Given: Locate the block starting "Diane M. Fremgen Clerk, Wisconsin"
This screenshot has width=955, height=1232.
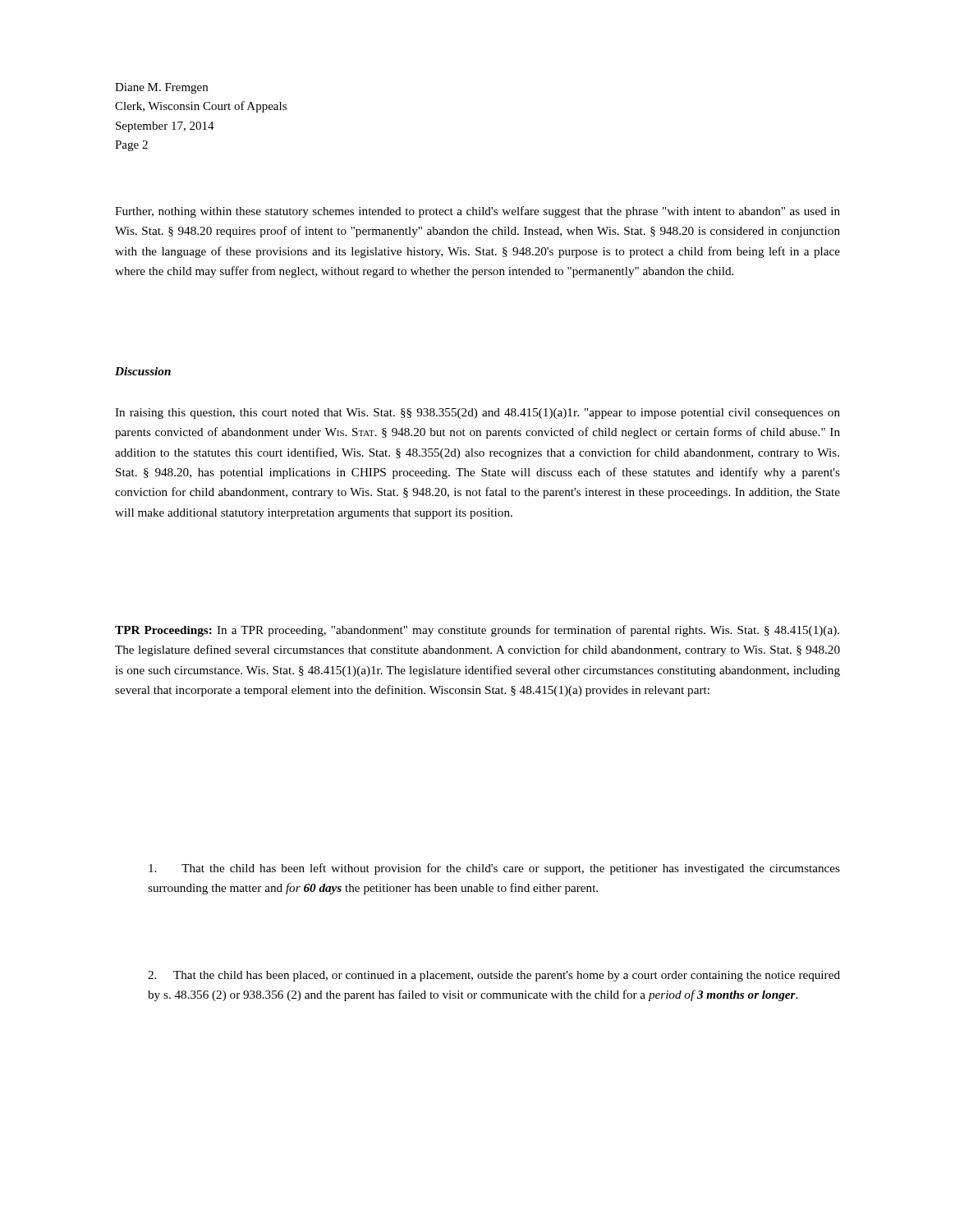Looking at the screenshot, I should point(201,116).
